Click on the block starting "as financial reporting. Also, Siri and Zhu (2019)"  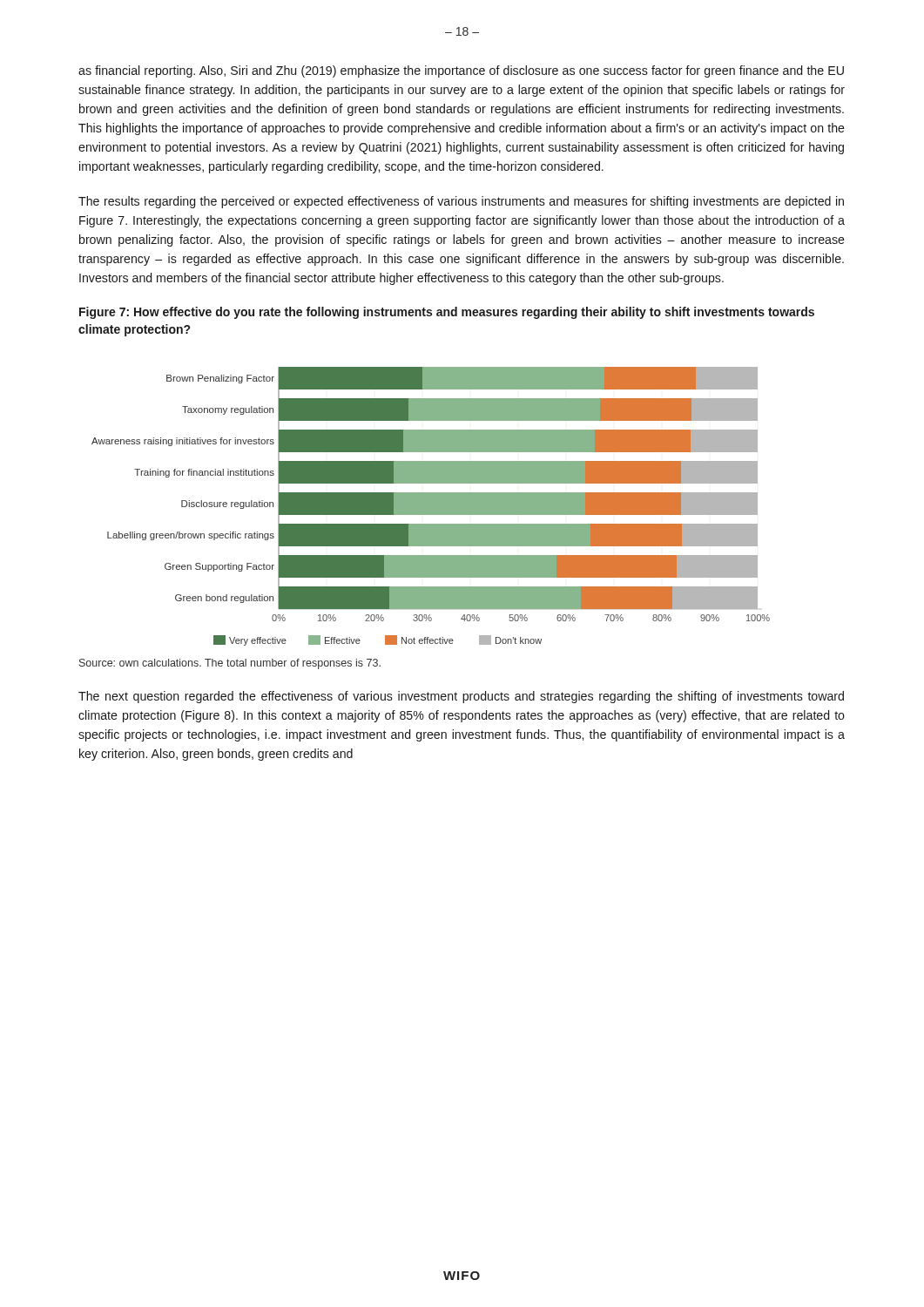(462, 119)
